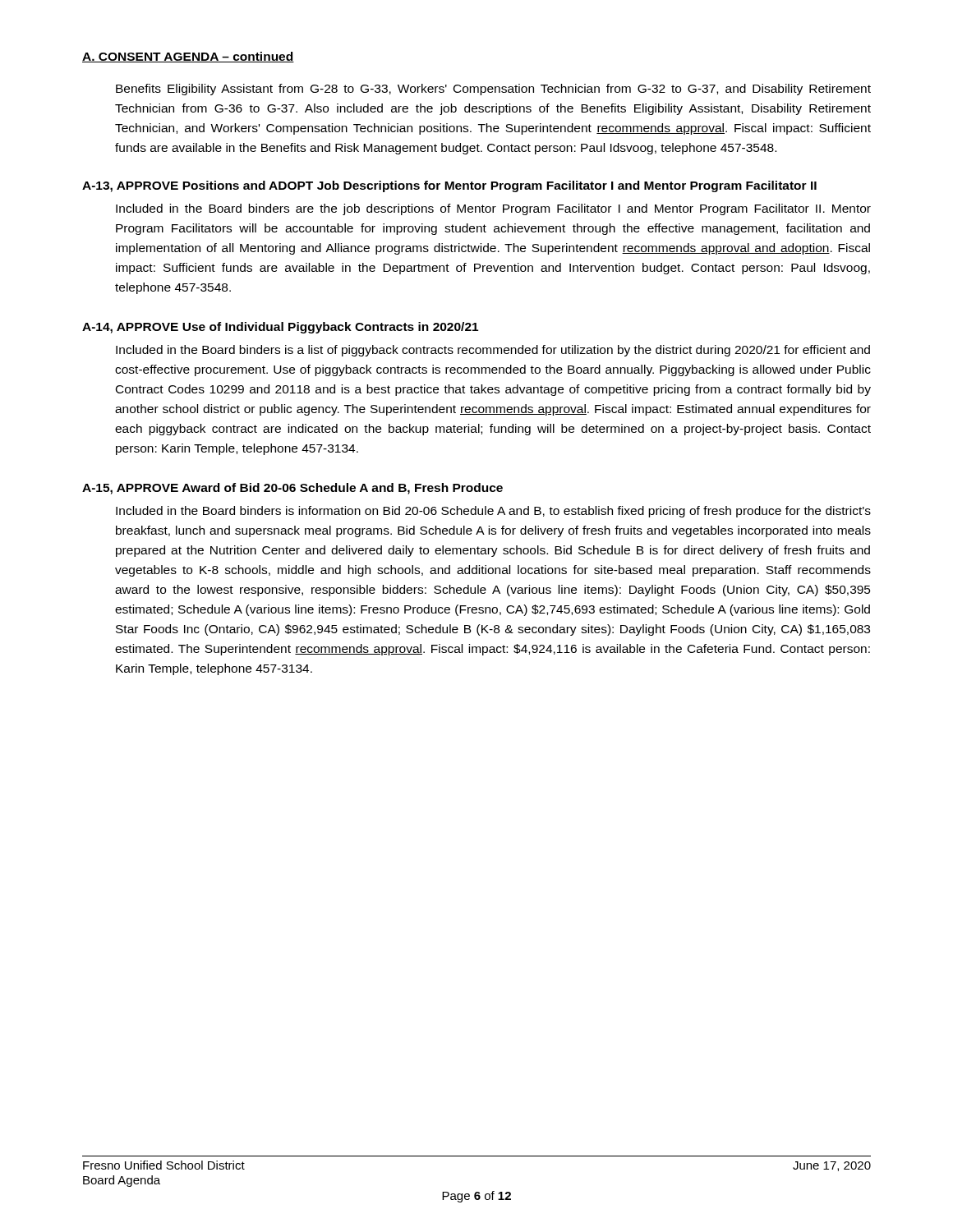Where does it say "A. CONSENT AGENDA – continued"?
The width and height of the screenshot is (953, 1232).
(188, 56)
